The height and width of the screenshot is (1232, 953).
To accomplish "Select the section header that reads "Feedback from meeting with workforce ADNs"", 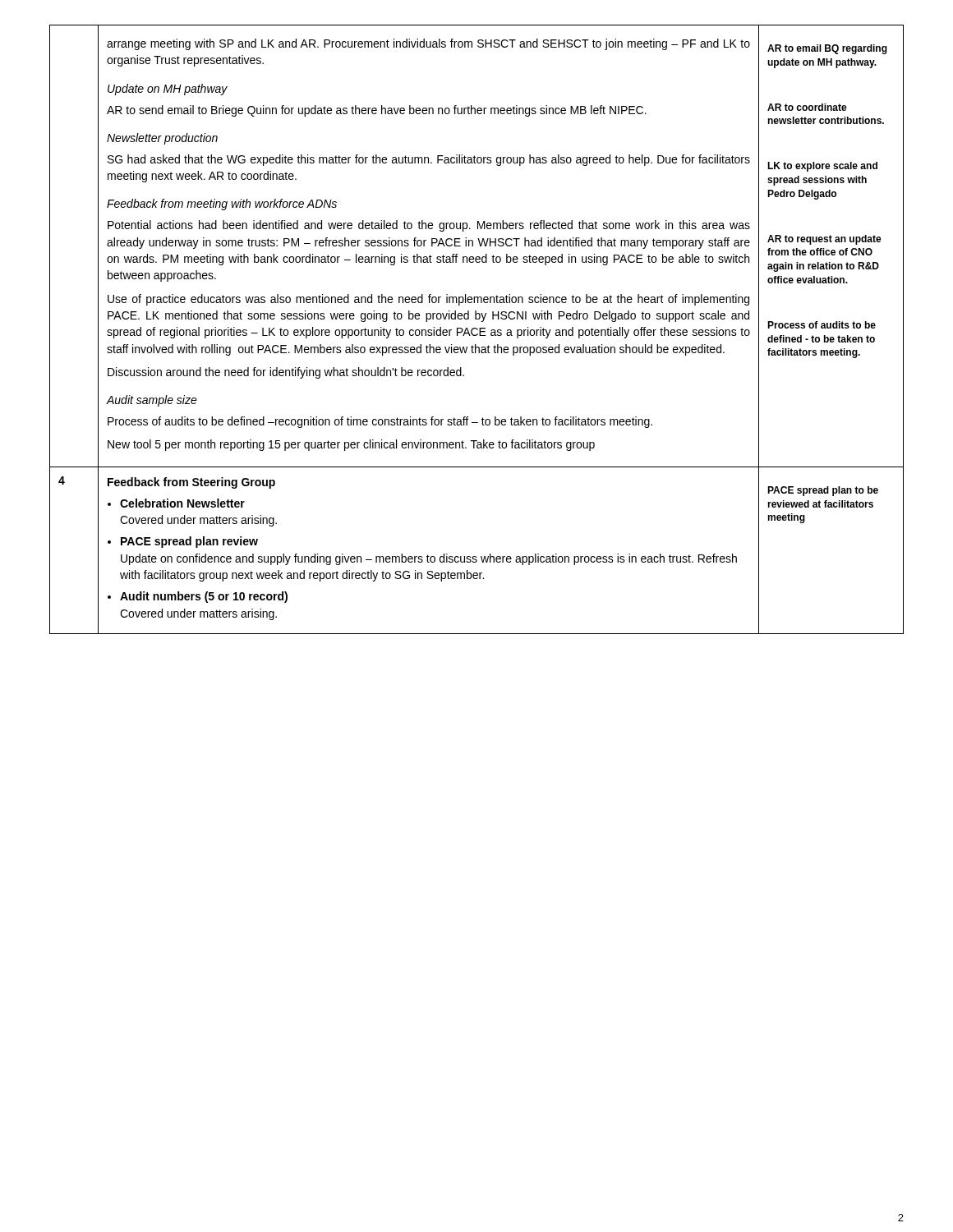I will pyautogui.click(x=222, y=204).
